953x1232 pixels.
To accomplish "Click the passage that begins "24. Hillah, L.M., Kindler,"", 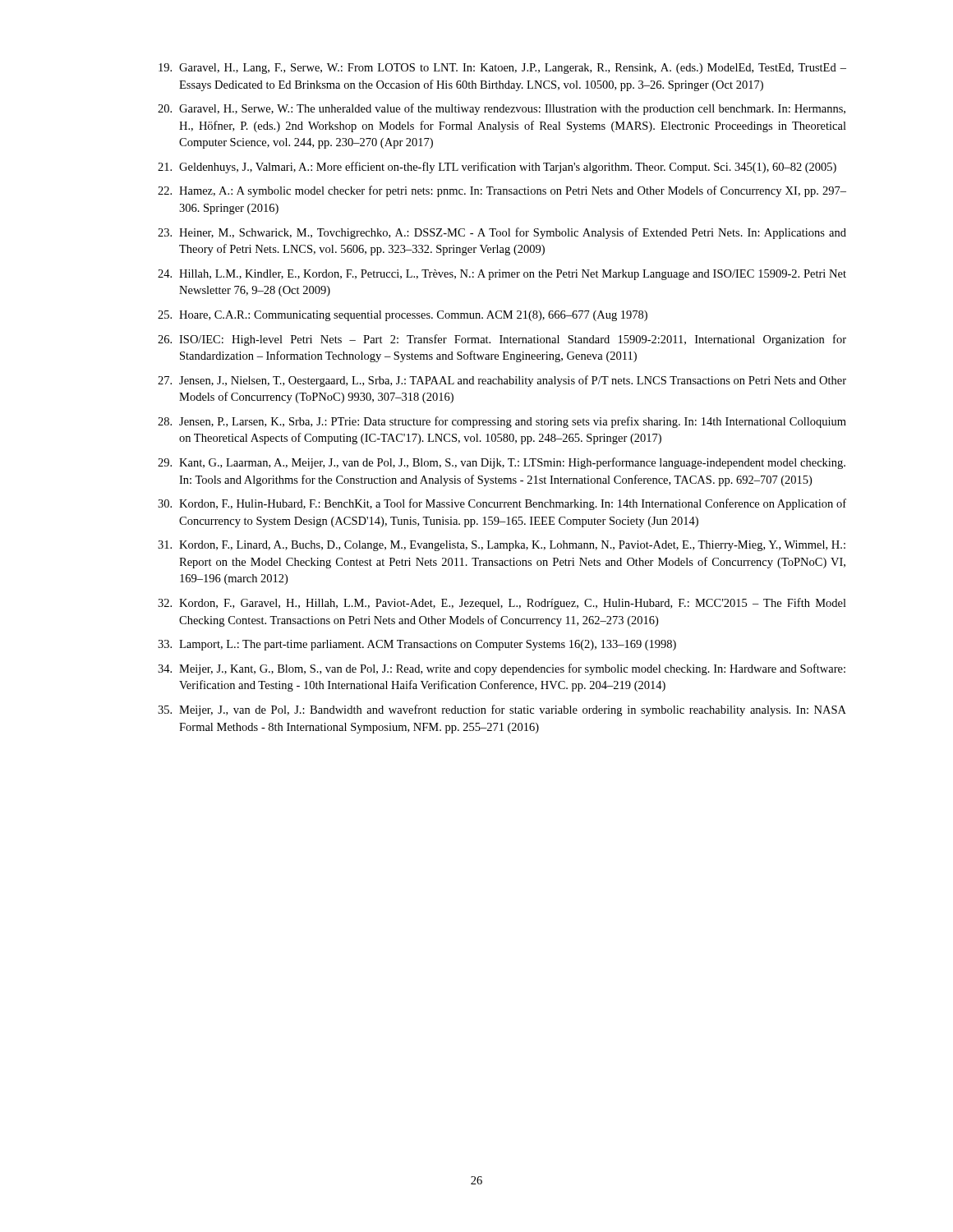I will pyautogui.click(x=494, y=282).
